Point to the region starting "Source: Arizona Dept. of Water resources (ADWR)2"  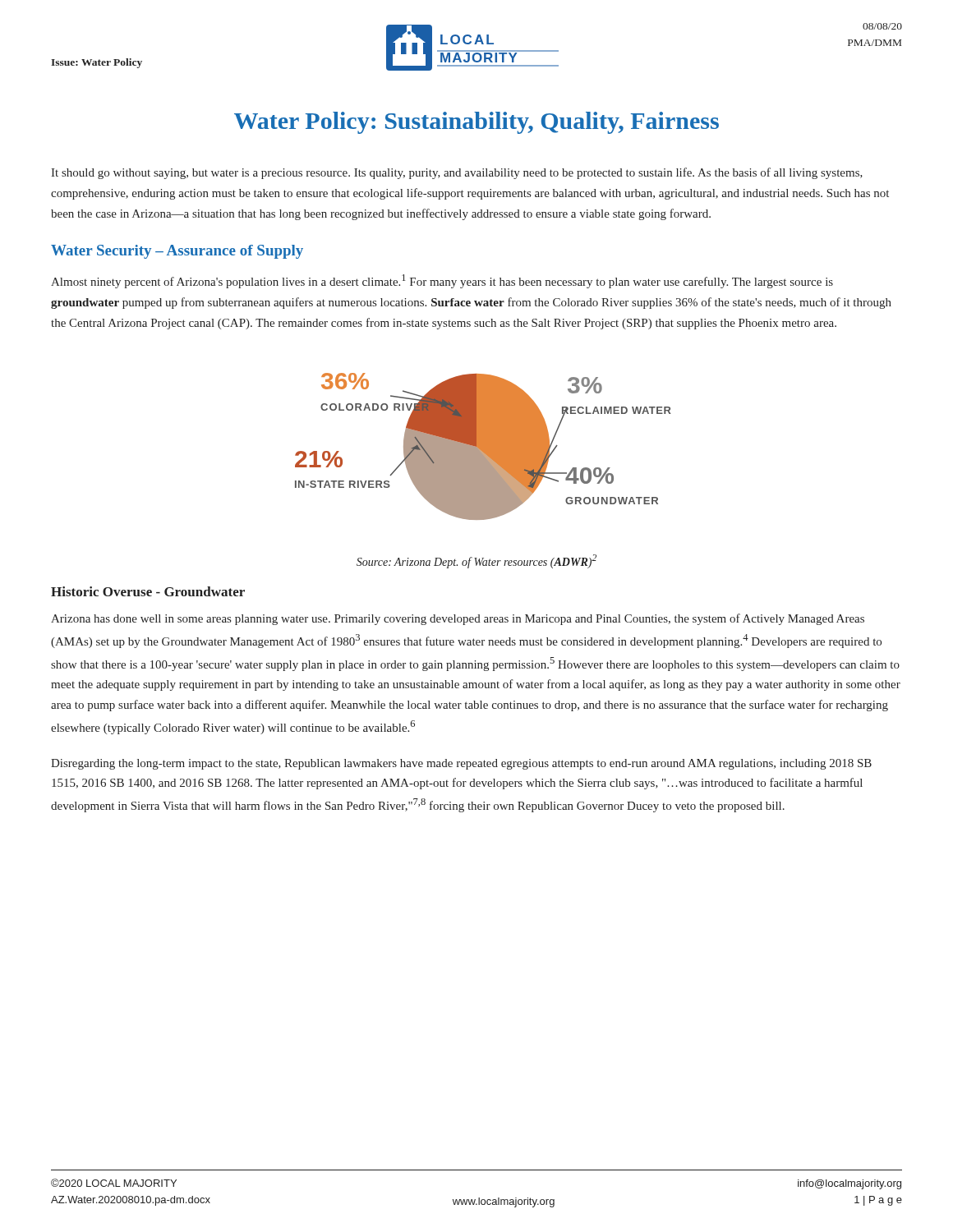click(x=476, y=561)
